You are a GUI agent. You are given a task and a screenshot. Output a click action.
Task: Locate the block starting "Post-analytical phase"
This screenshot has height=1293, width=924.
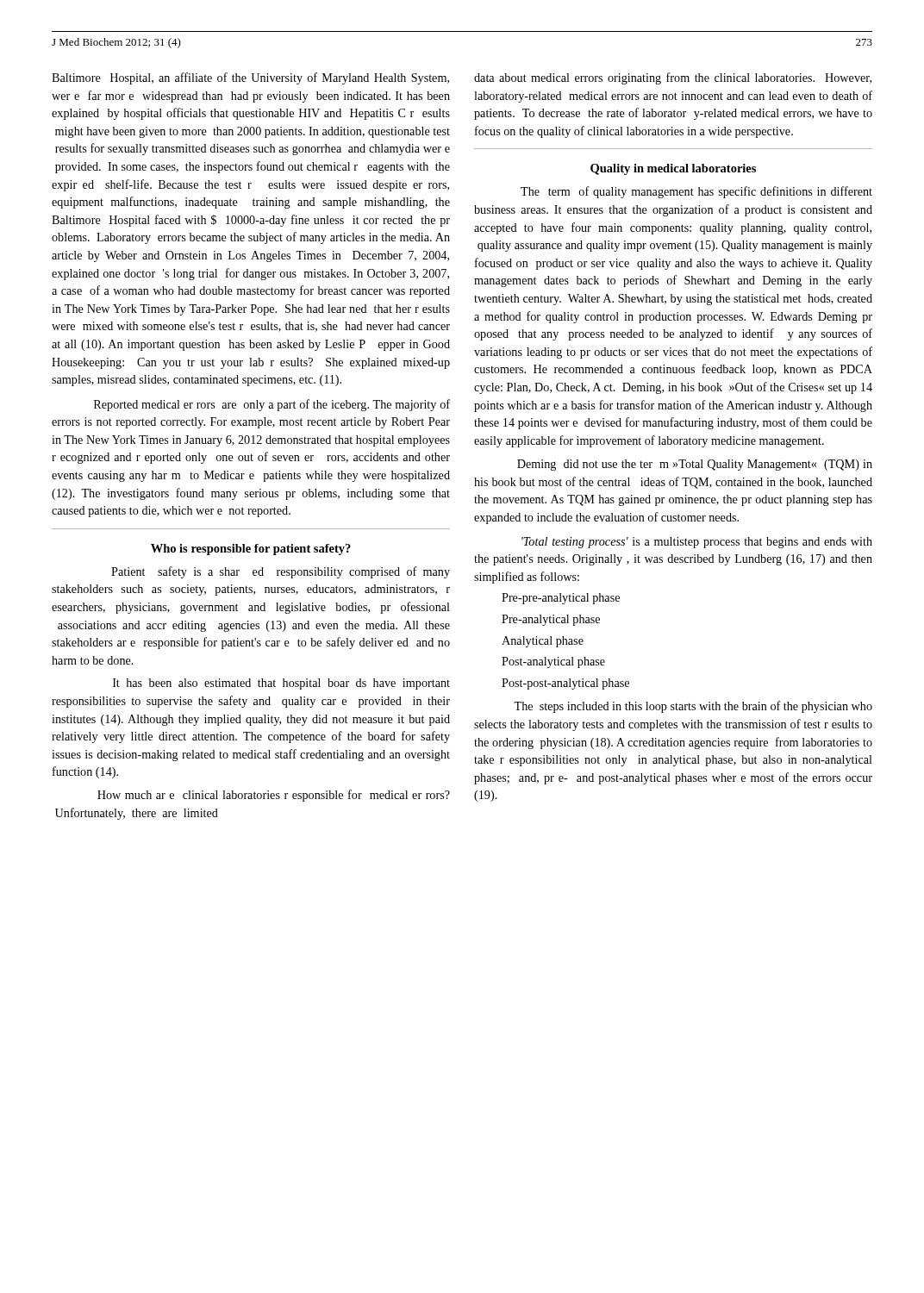pos(553,662)
